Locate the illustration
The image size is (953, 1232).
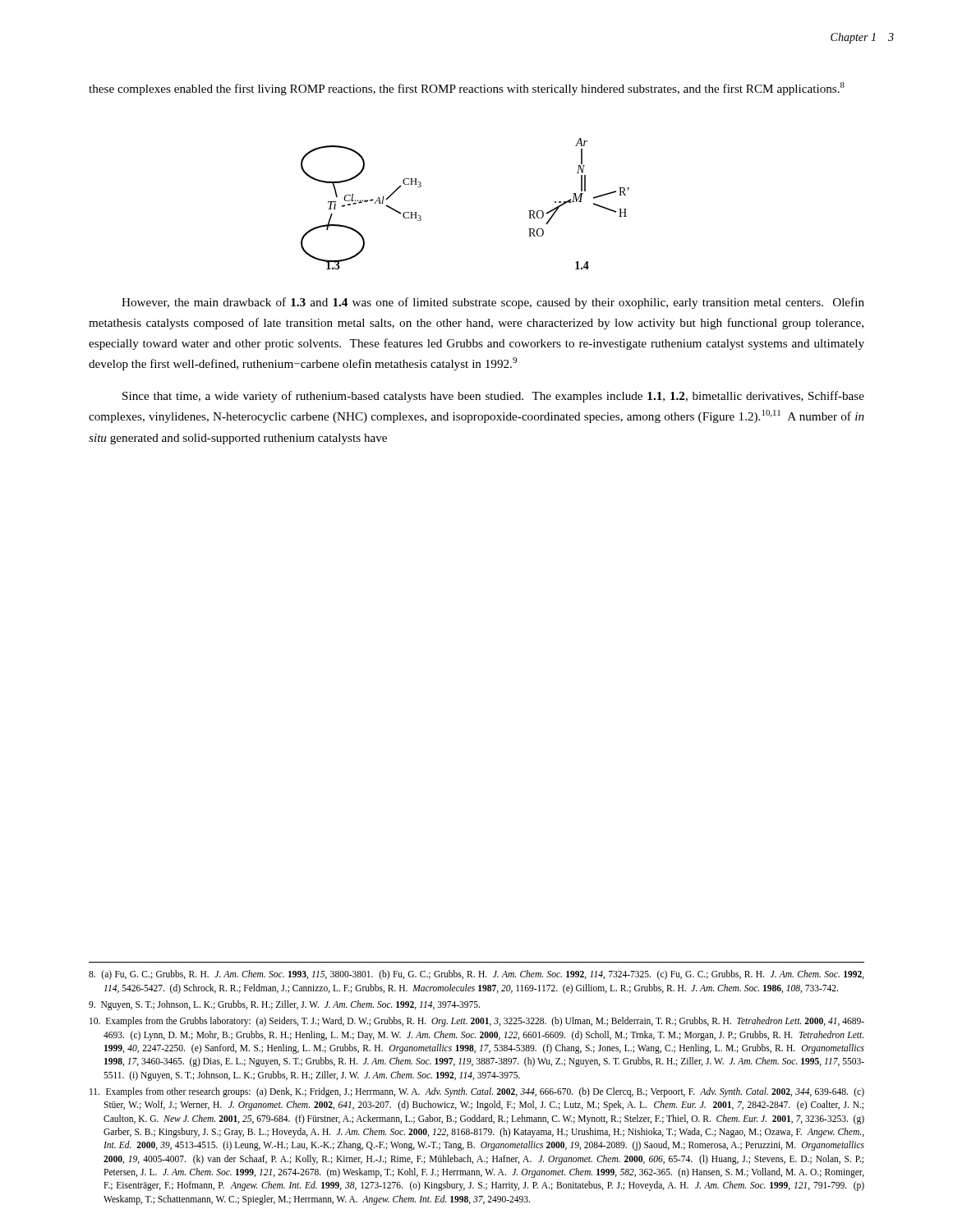pos(476,199)
